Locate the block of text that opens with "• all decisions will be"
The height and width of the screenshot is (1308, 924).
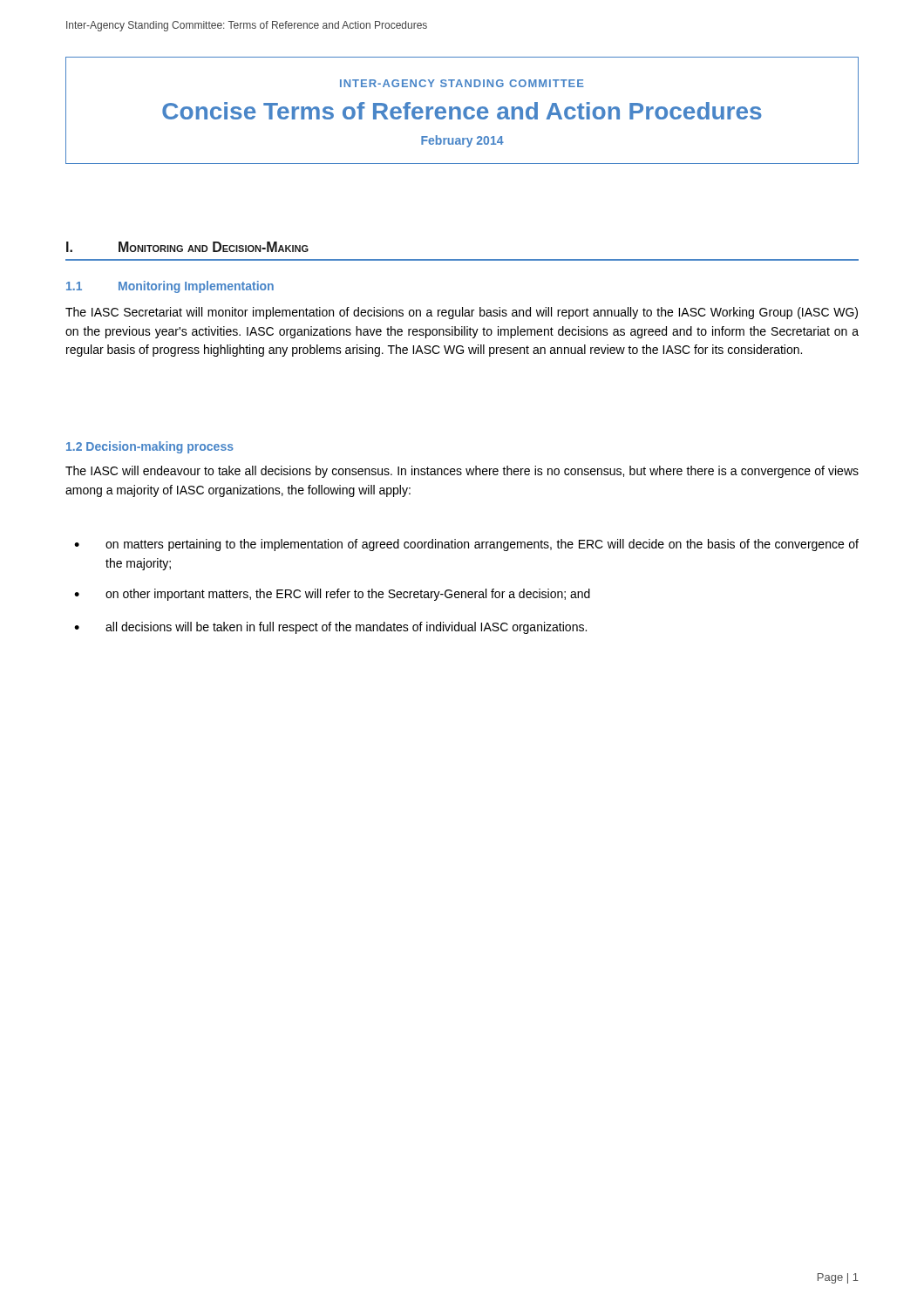click(327, 628)
